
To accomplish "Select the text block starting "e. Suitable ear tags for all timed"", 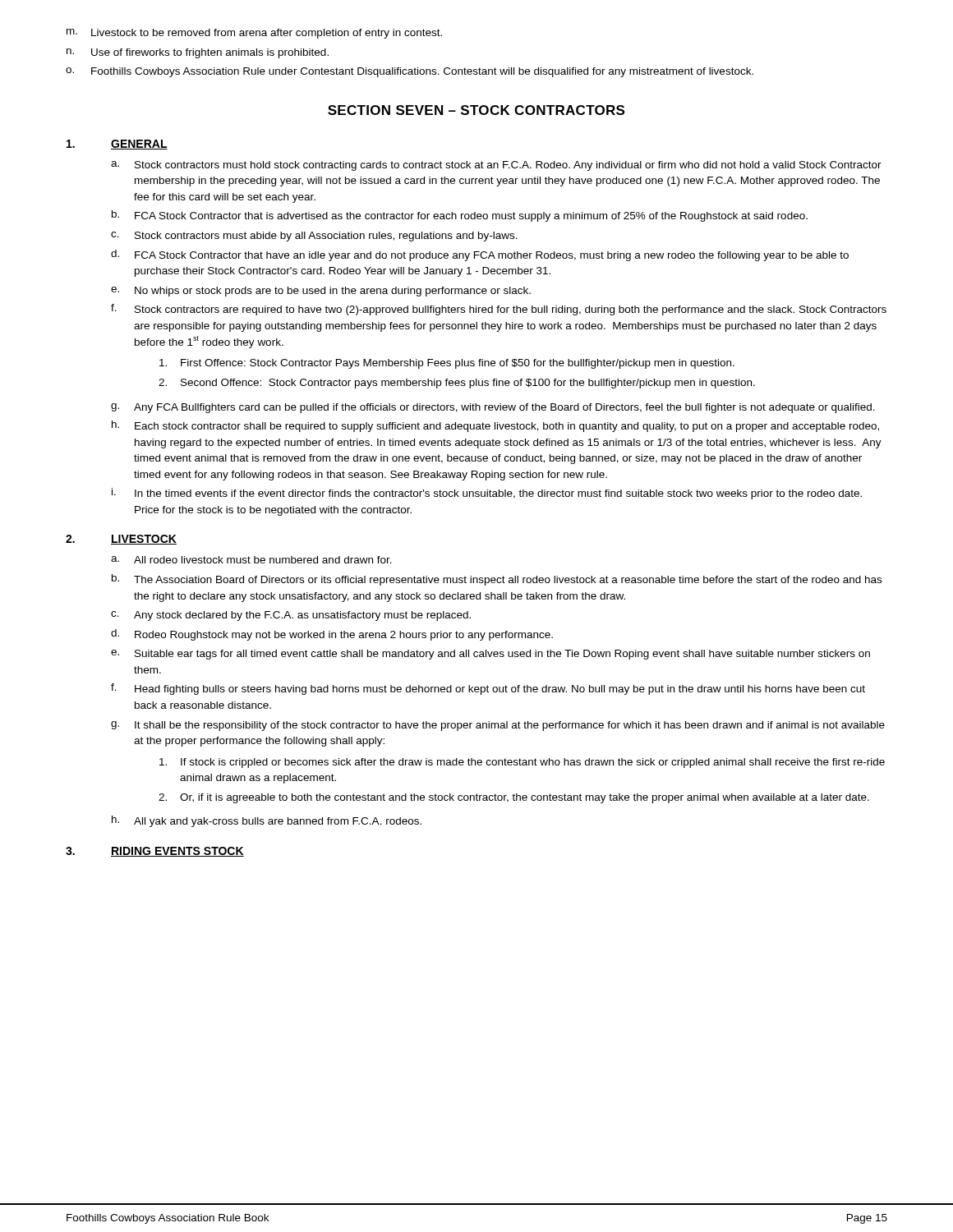I will click(499, 662).
